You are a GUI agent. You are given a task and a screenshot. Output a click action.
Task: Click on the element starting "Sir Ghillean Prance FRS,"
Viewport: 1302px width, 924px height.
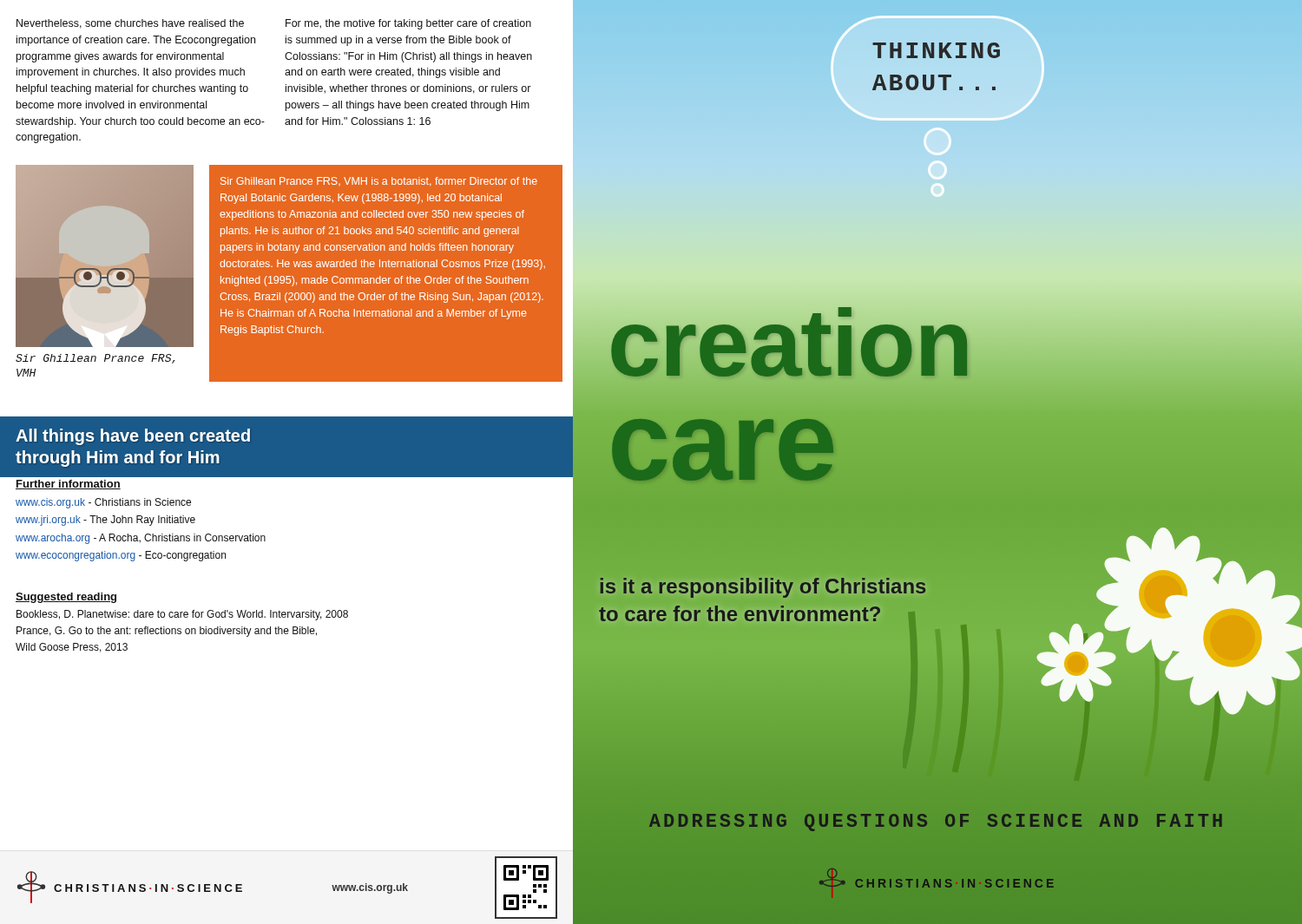point(383,256)
